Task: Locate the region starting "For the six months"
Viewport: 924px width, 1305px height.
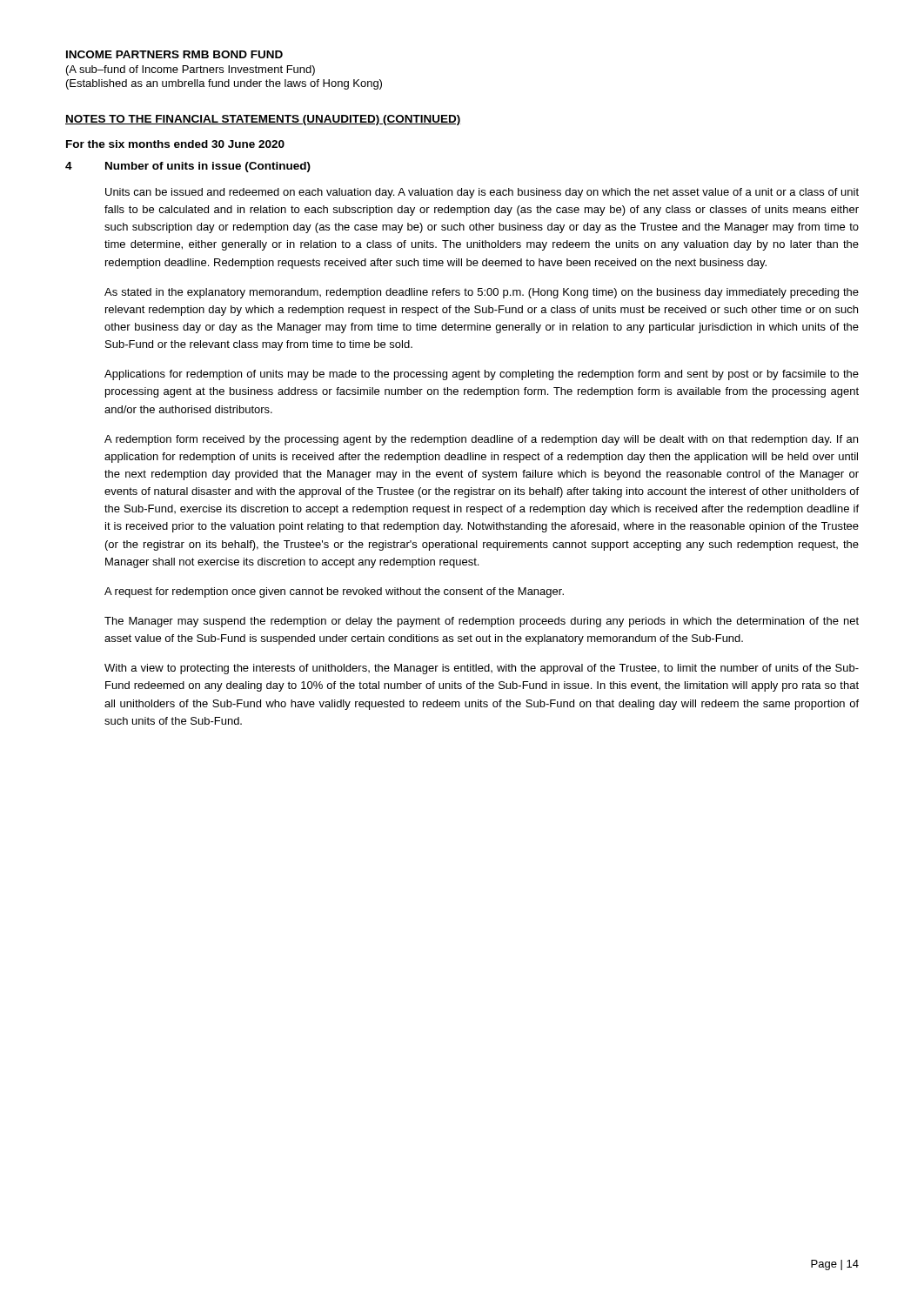Action: 175,144
